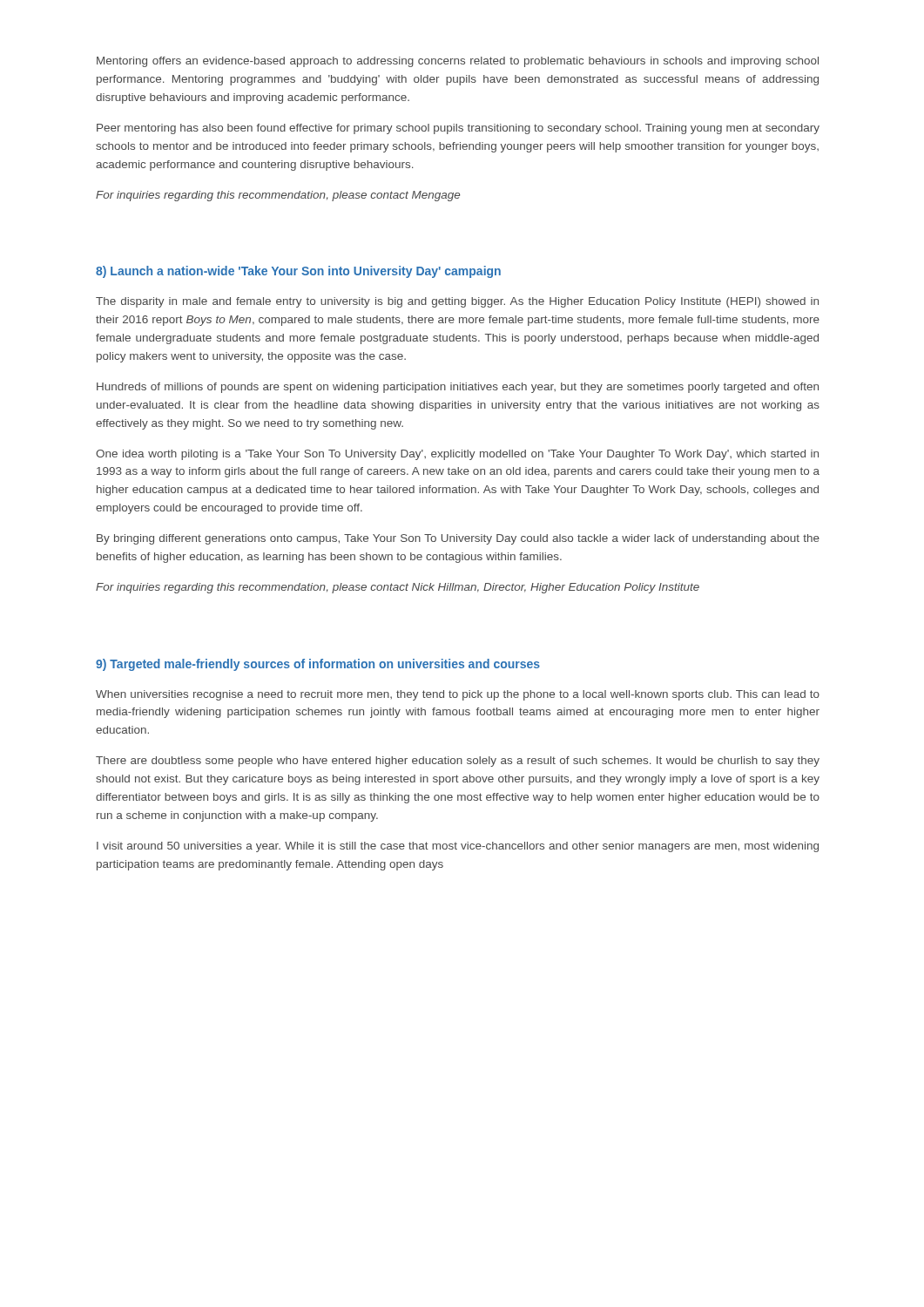Viewport: 924px width, 1307px height.
Task: Find the block on this page that starts "I visit around 50"
Action: coord(458,855)
